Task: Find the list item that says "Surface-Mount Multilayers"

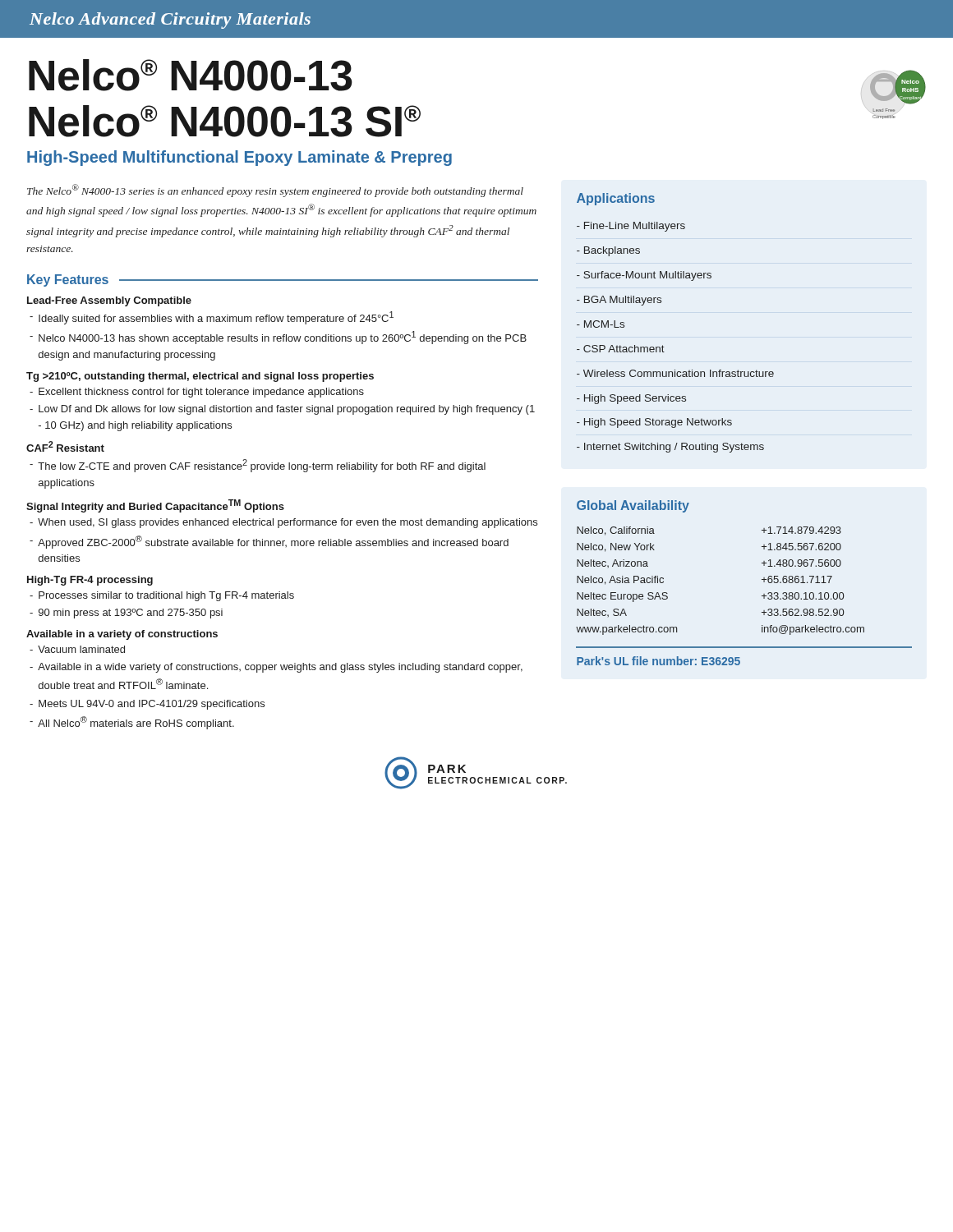Action: pyautogui.click(x=644, y=275)
